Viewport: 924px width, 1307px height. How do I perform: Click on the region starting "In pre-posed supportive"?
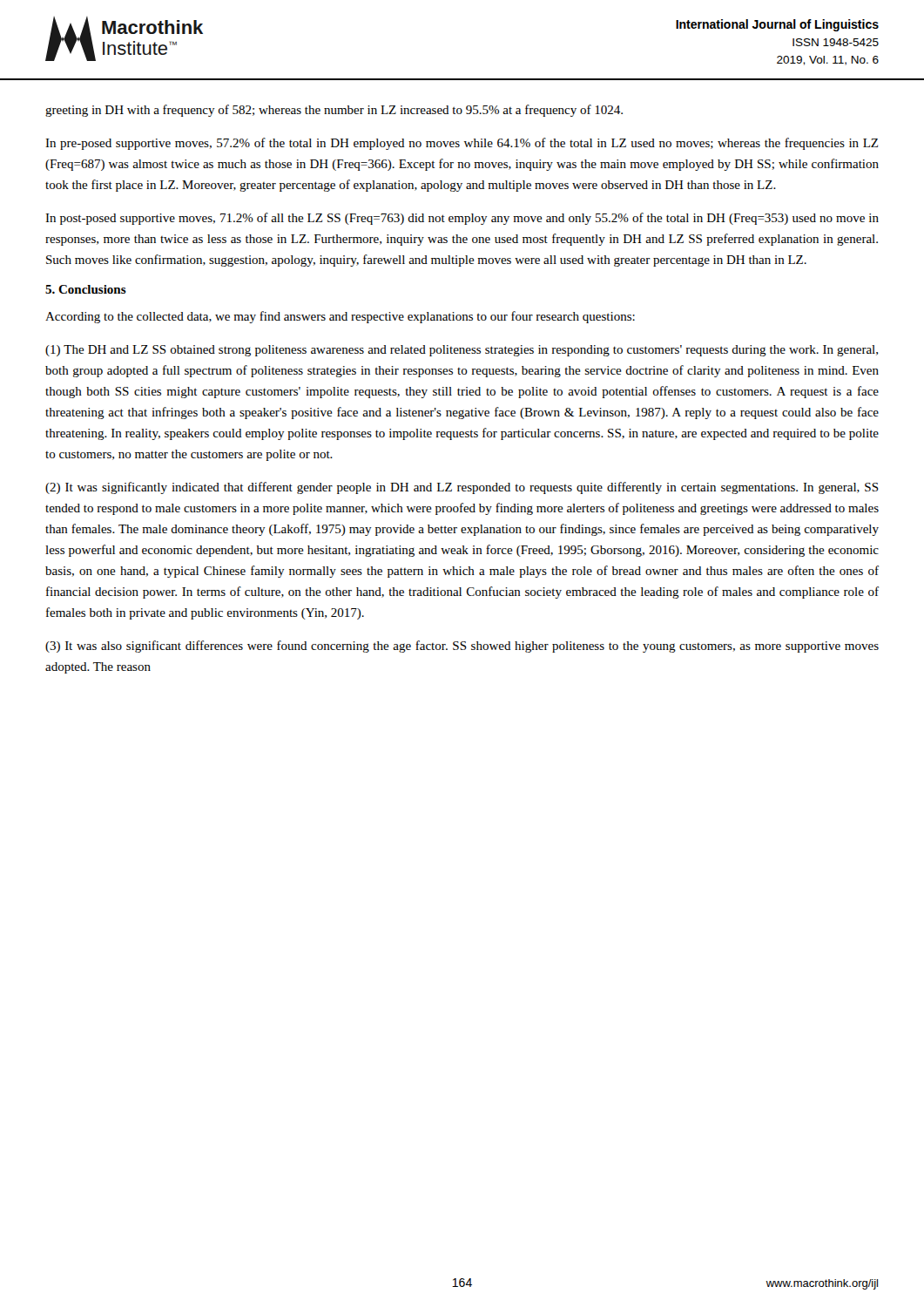(x=462, y=163)
